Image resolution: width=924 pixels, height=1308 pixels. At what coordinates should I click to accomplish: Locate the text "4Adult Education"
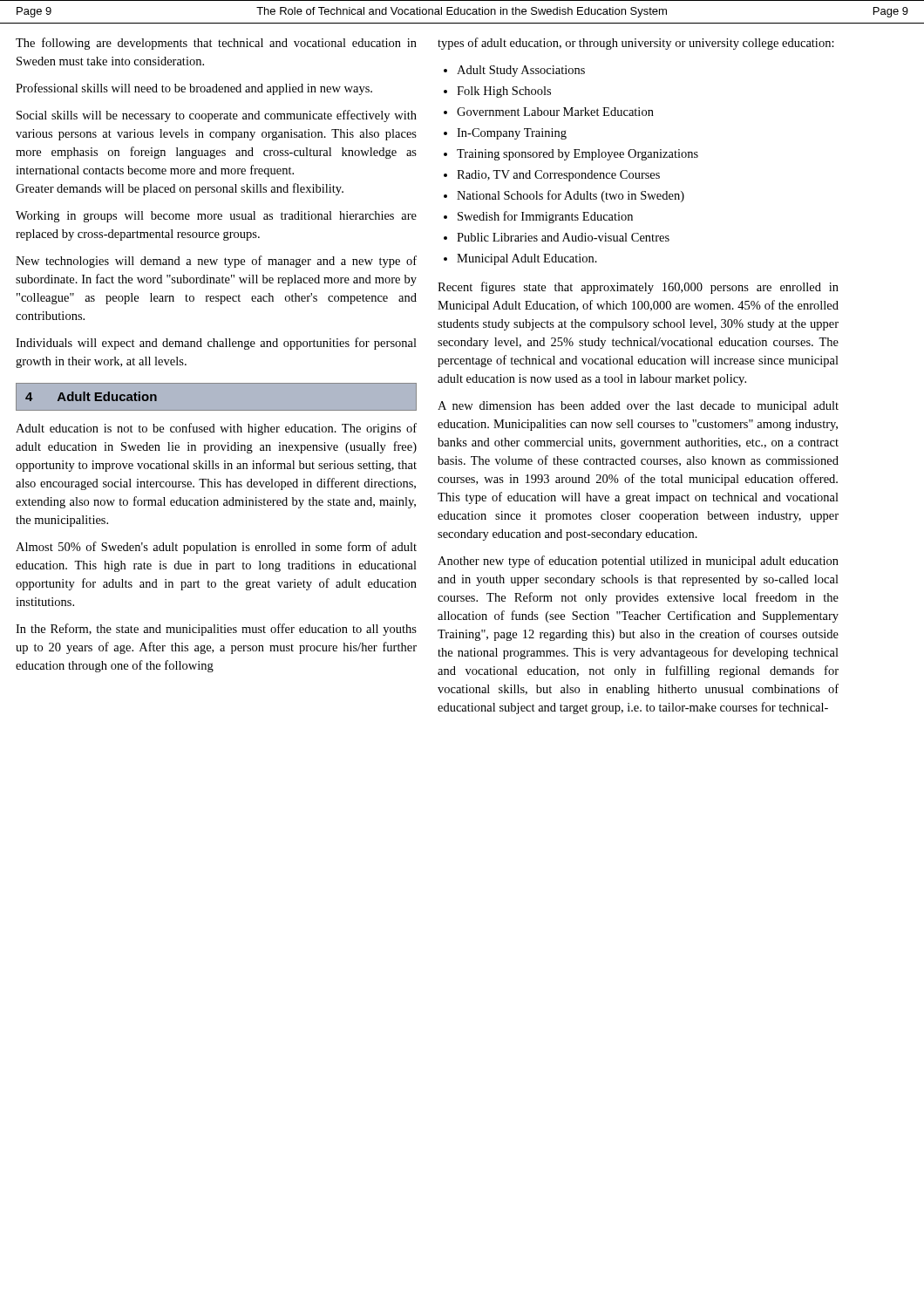pos(91,397)
